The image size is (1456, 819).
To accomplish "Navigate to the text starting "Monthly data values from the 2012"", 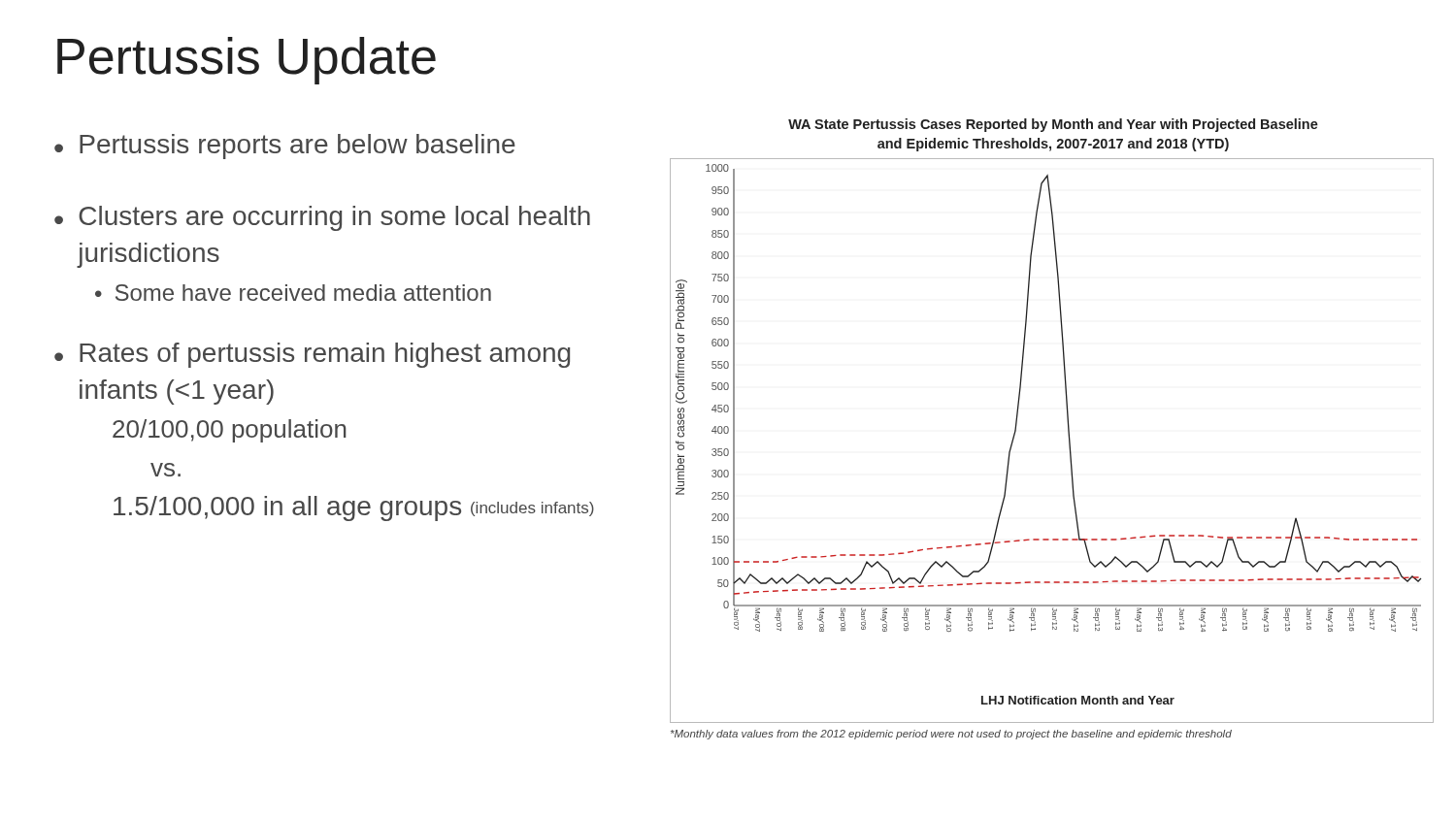I will point(951,733).
